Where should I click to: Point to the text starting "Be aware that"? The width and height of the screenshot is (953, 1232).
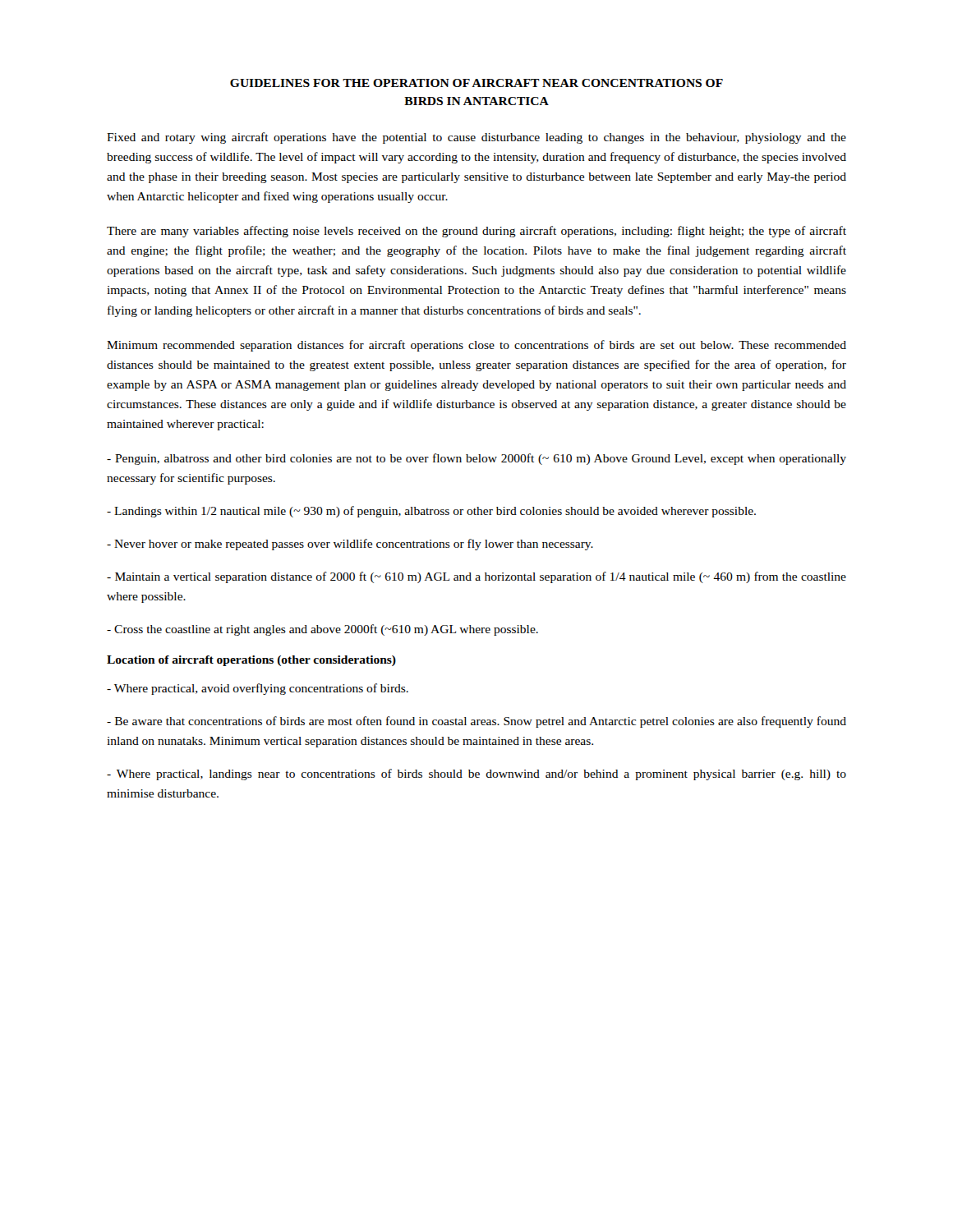[476, 730]
